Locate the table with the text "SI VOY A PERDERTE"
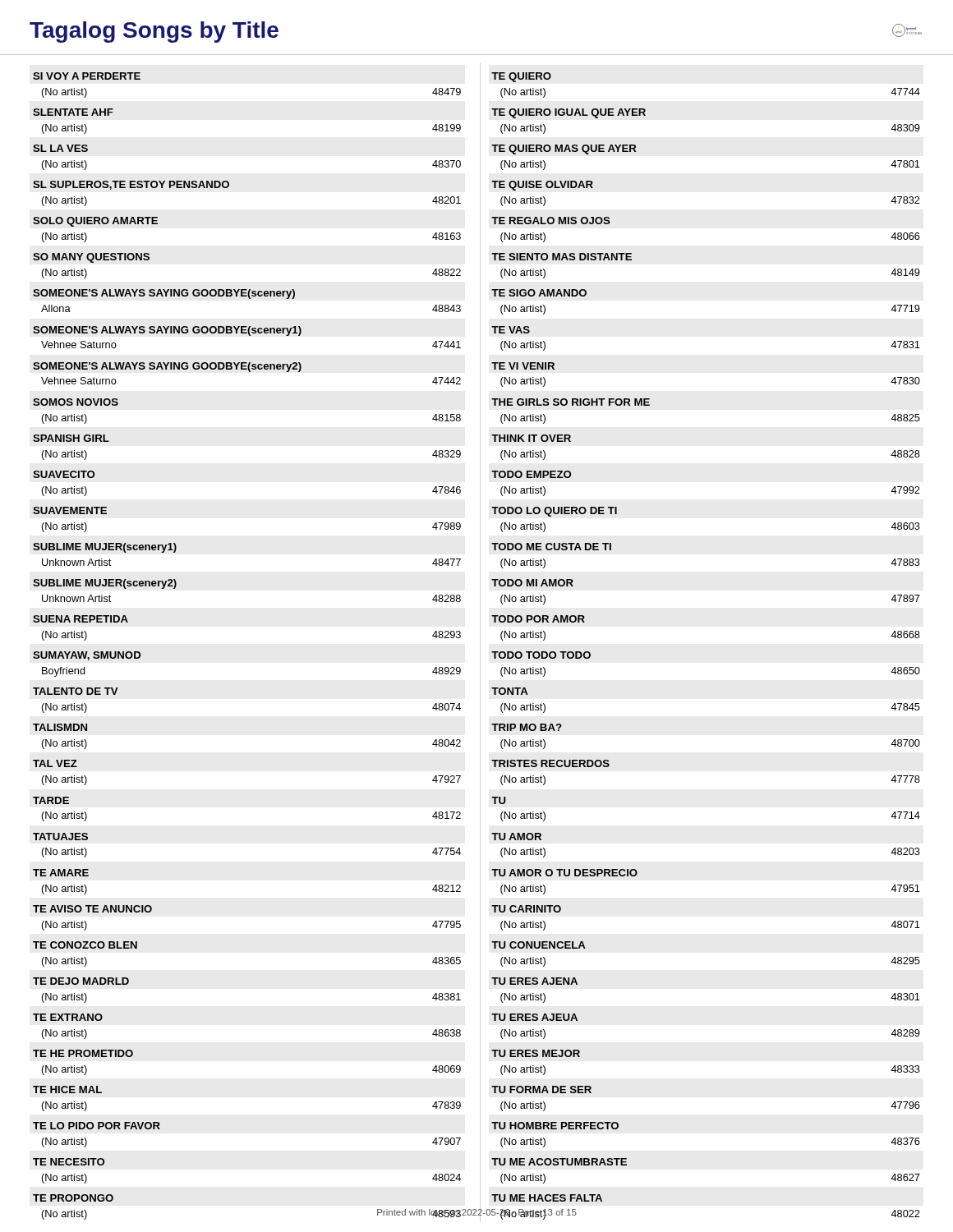The height and width of the screenshot is (1232, 953). pos(254,642)
